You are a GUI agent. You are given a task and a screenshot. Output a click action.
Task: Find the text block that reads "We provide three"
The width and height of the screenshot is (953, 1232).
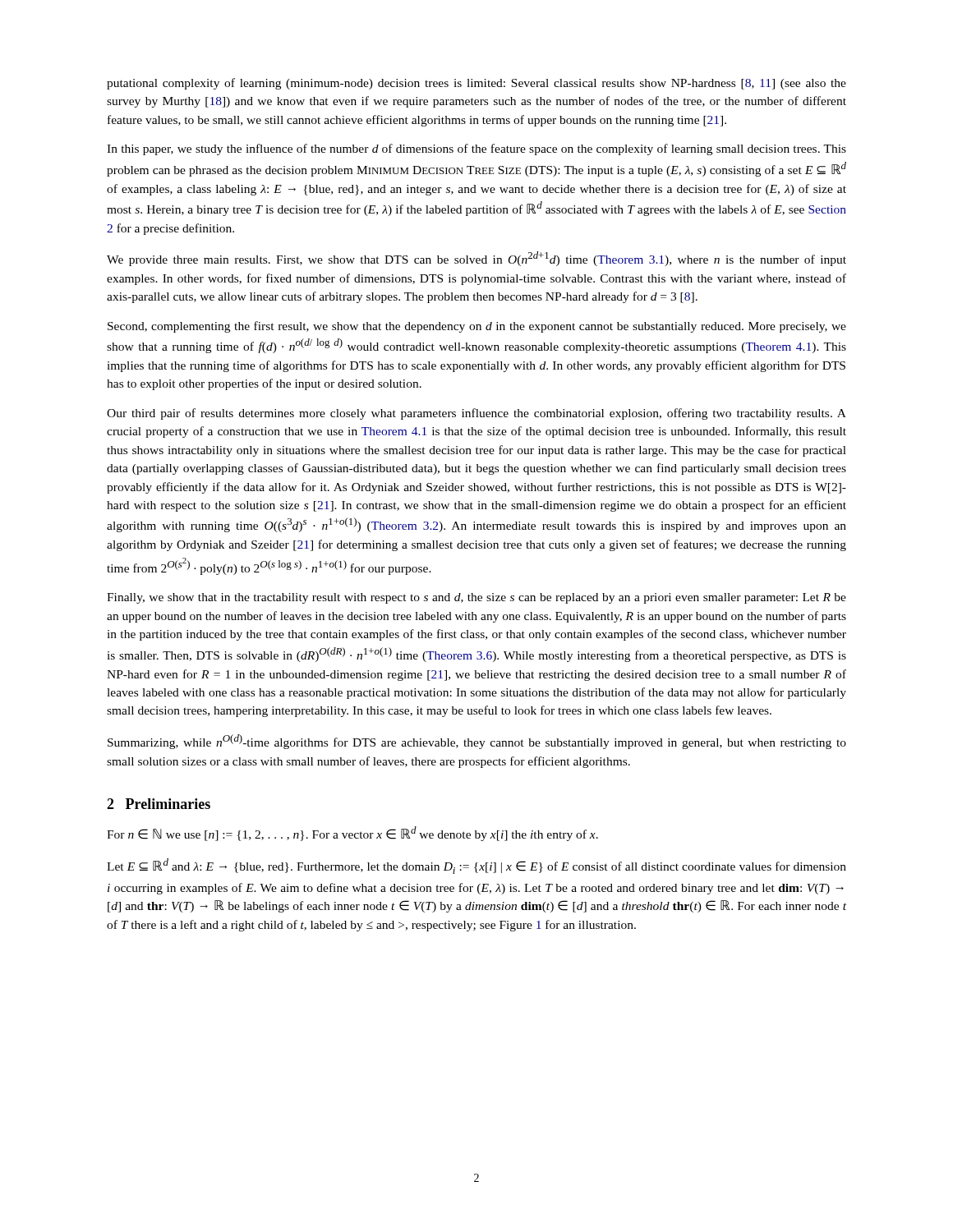click(476, 276)
